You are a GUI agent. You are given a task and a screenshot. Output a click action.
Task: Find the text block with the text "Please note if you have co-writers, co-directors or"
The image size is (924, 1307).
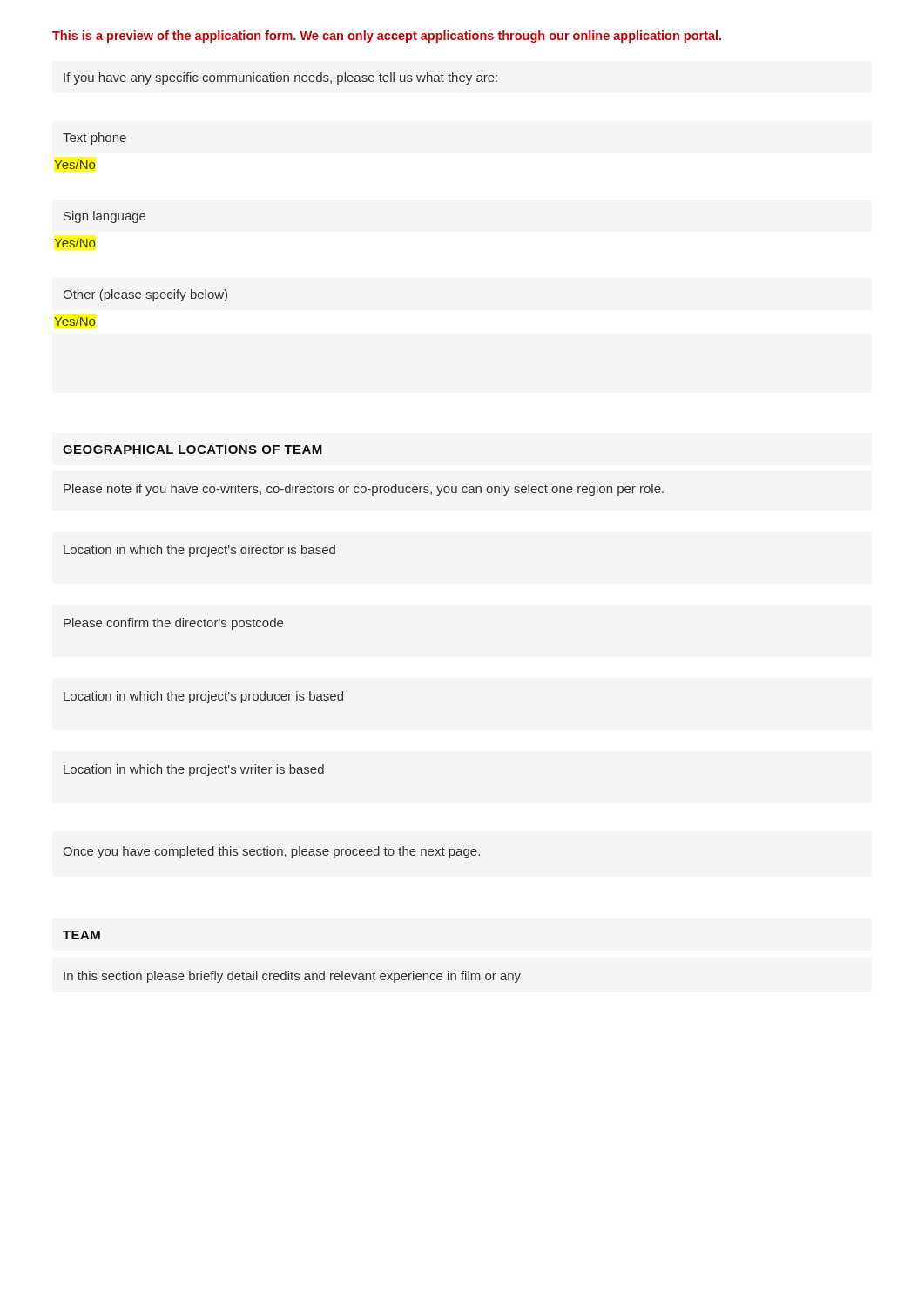click(364, 489)
